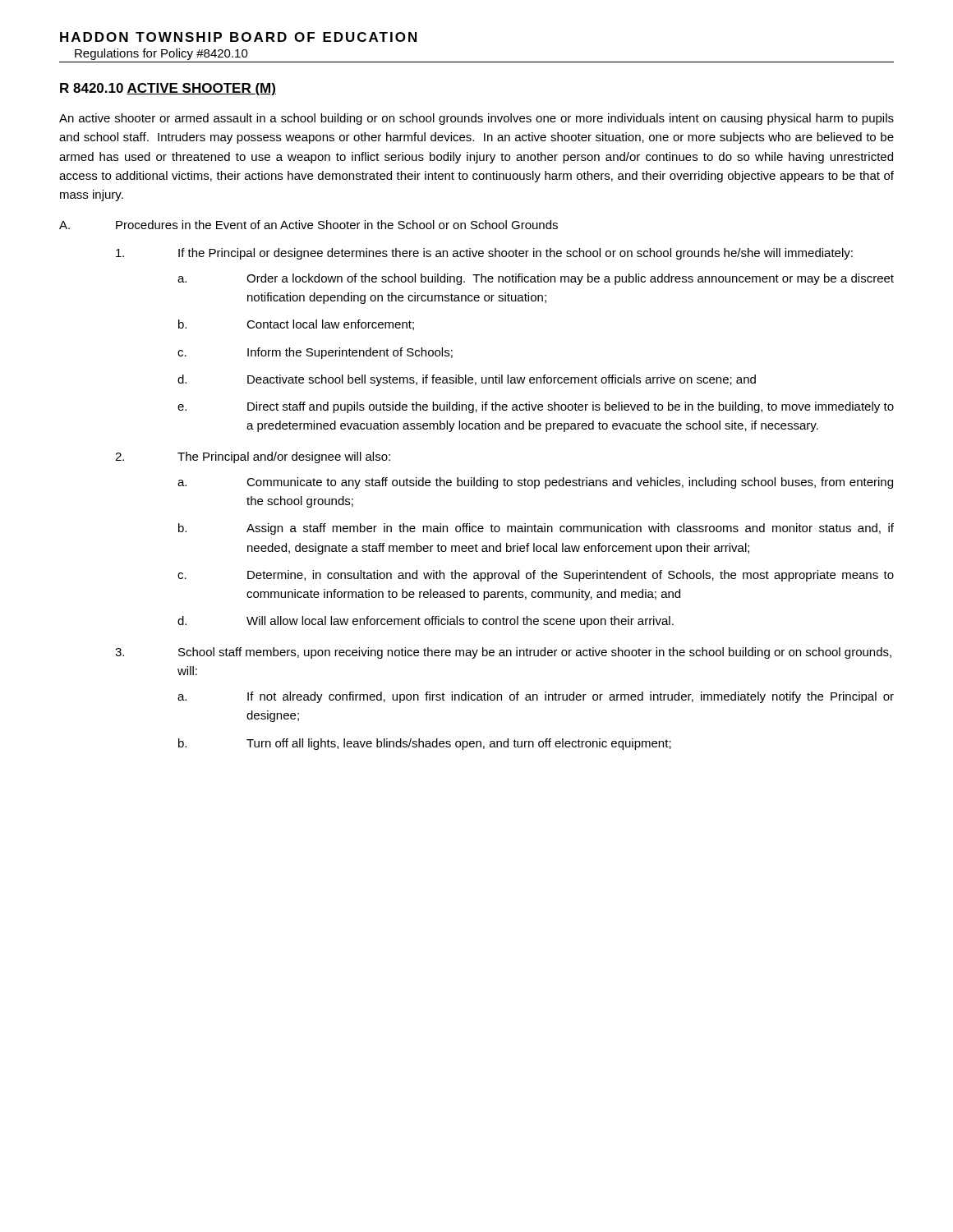The height and width of the screenshot is (1232, 953).
Task: Point to the block beginning "d. Will allow local law enforcement officials"
Action: click(x=536, y=621)
